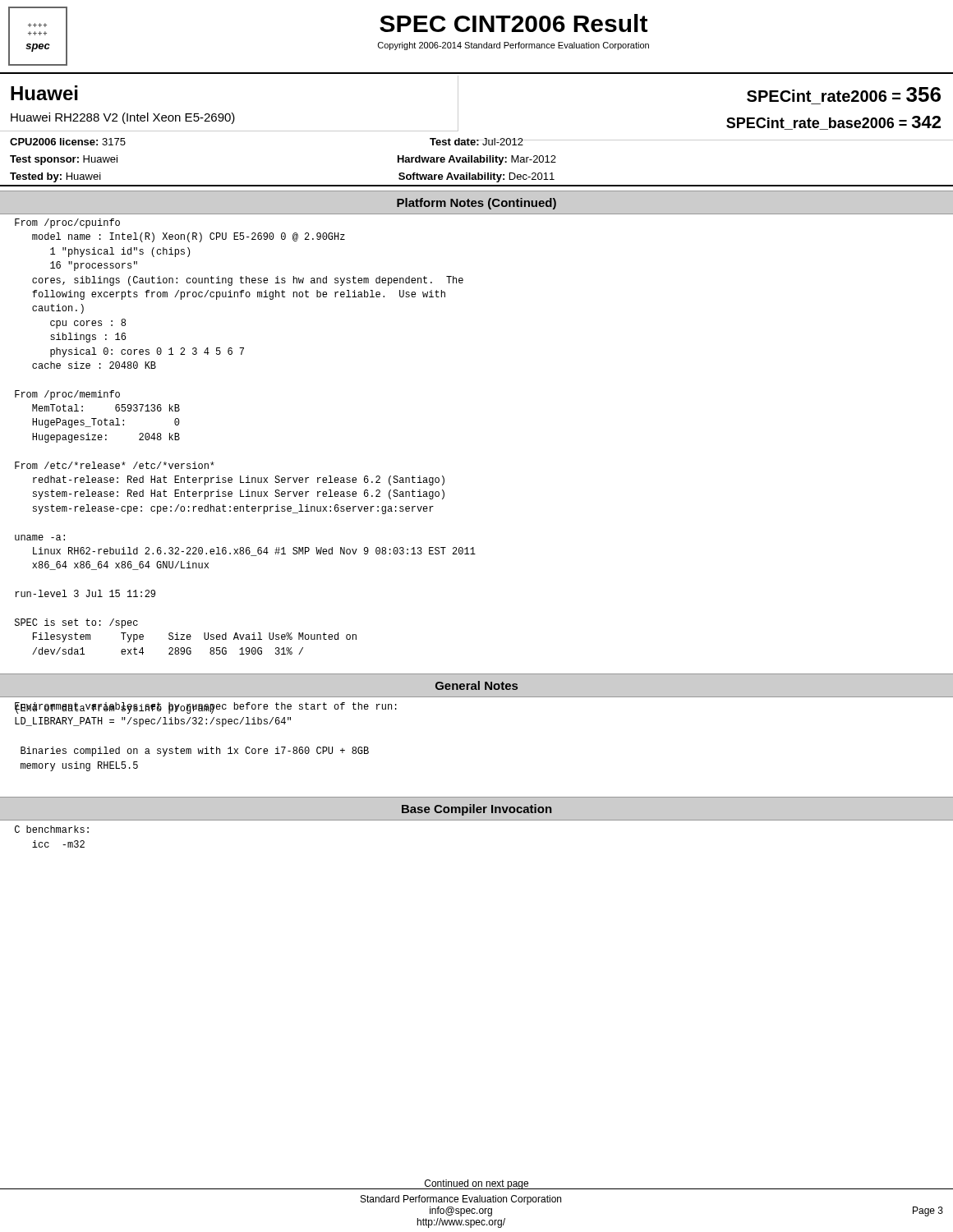Image resolution: width=953 pixels, height=1232 pixels.
Task: Select the region starting "SPECint_rate2006 = 356 SPECint_rate_base2006 = 342"
Action: point(844,94)
